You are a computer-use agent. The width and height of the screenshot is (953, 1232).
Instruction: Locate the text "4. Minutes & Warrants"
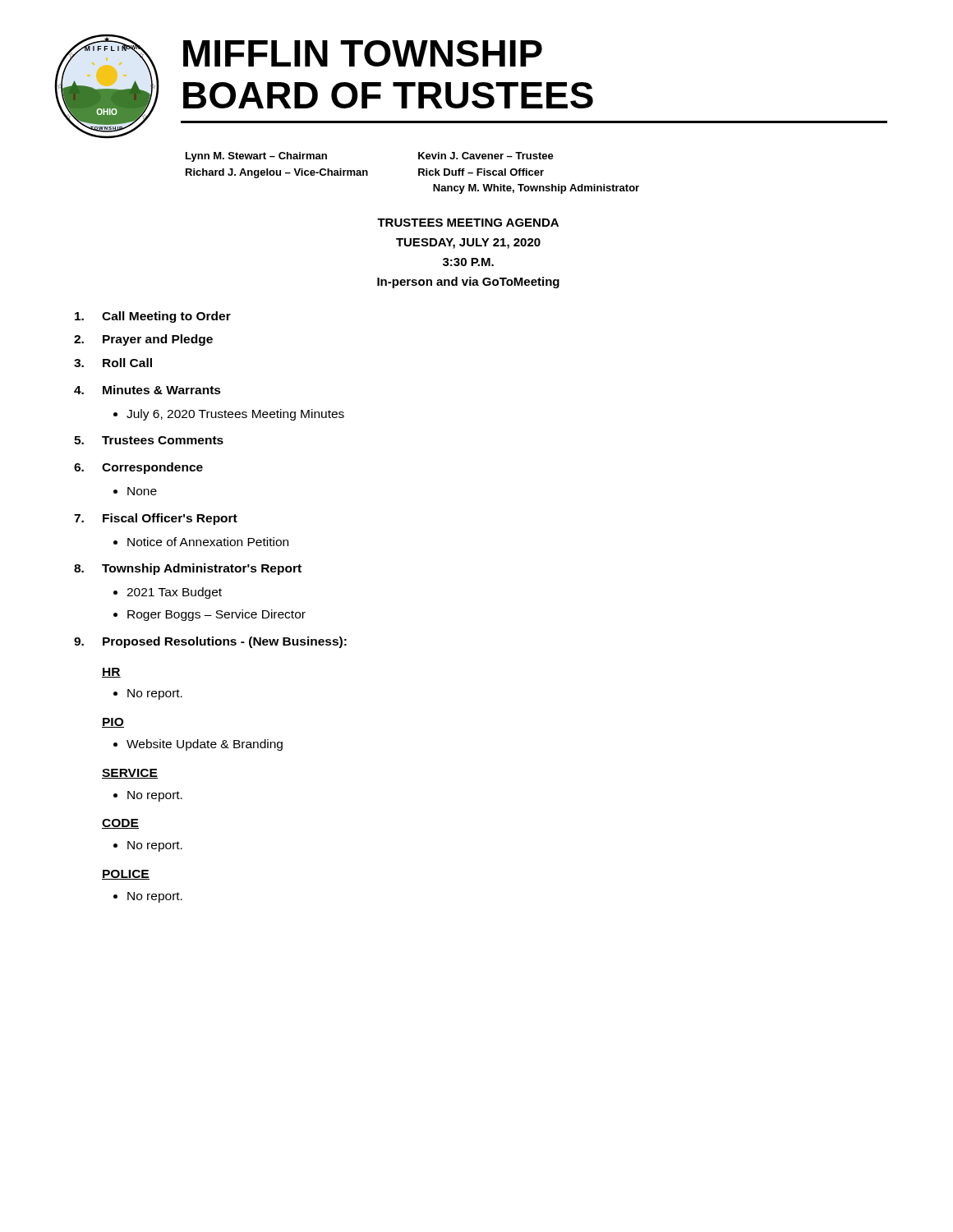(147, 390)
